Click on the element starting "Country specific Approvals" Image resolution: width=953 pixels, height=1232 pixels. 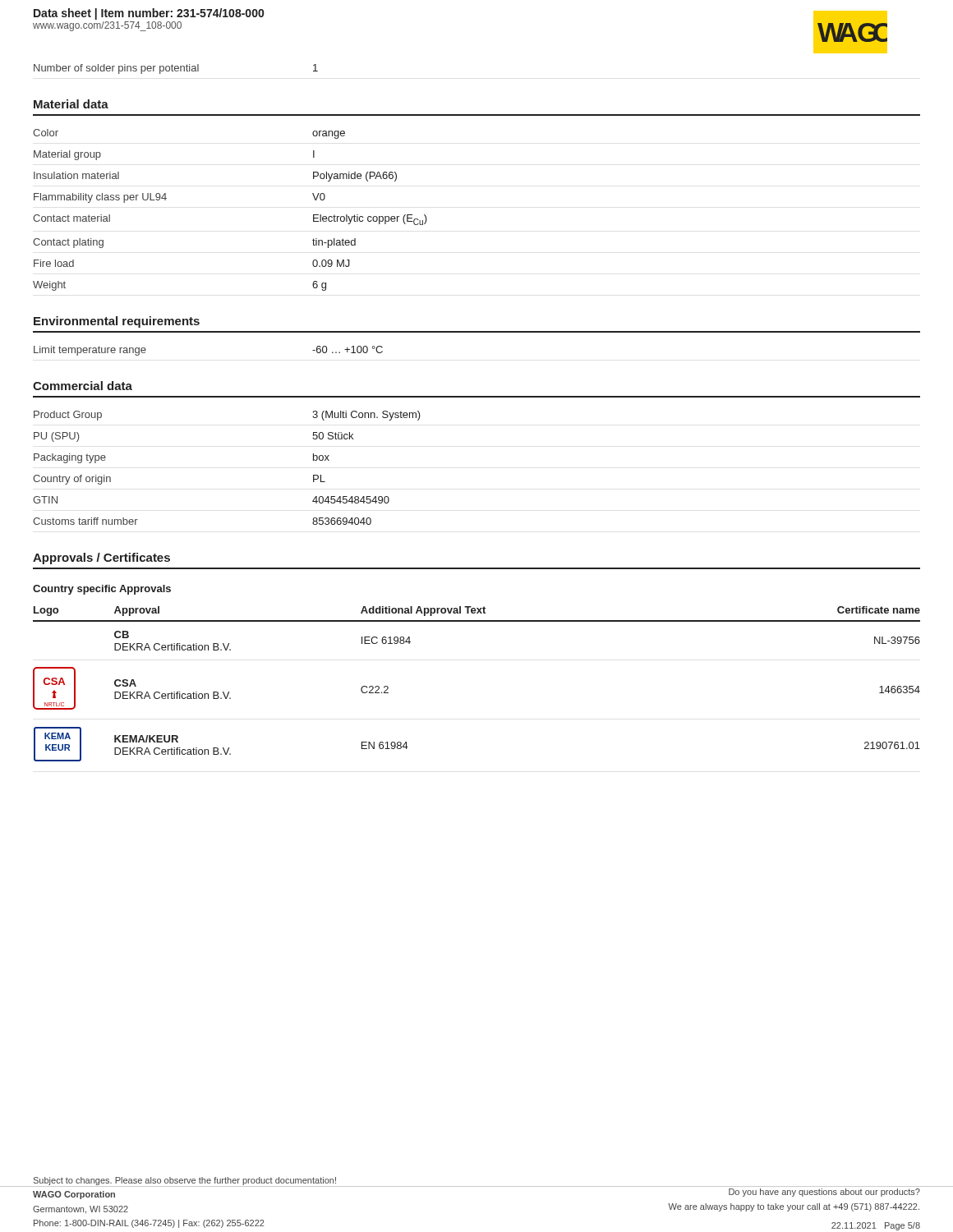pyautogui.click(x=102, y=590)
